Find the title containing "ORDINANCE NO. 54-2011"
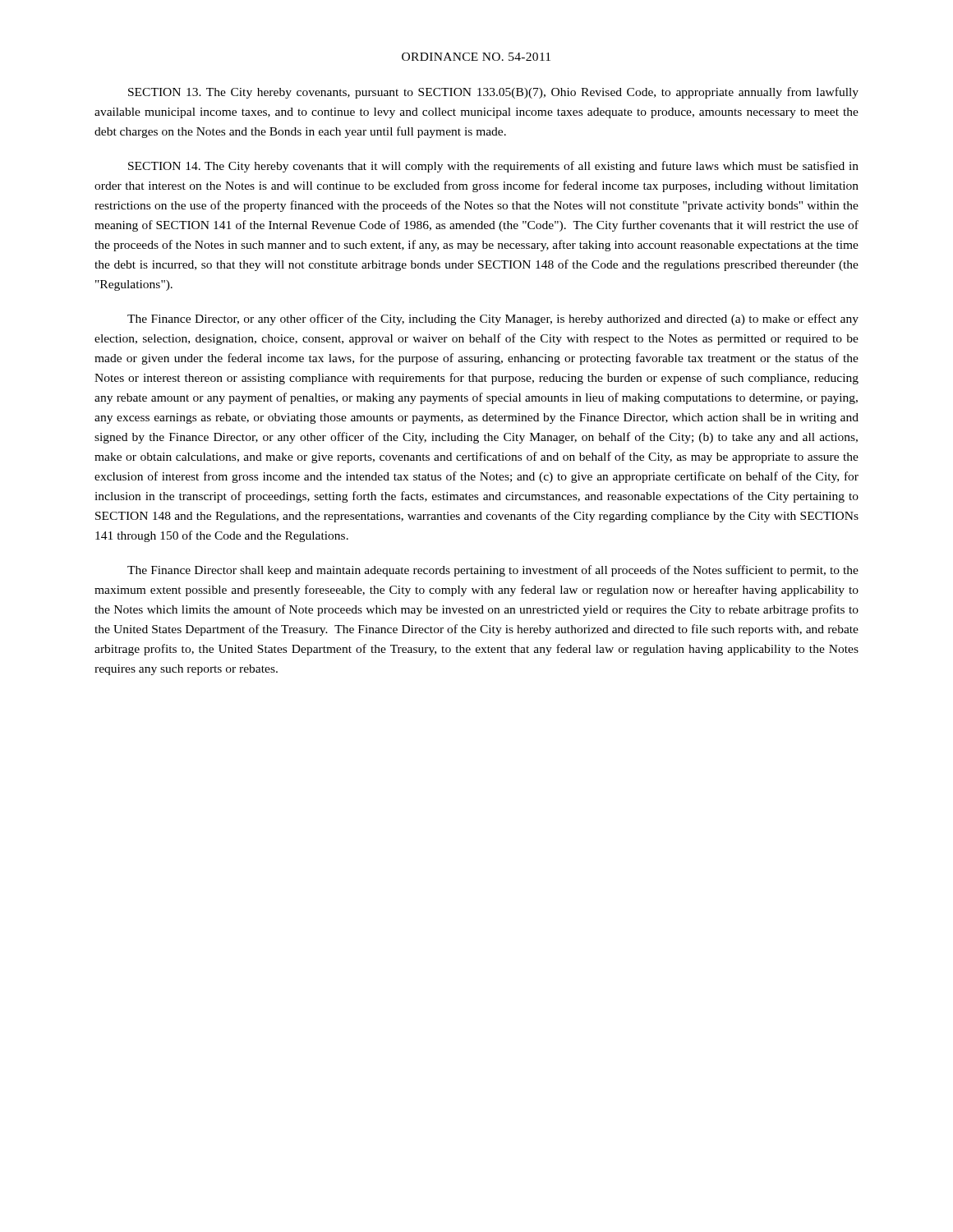The image size is (953, 1232). pos(476,56)
